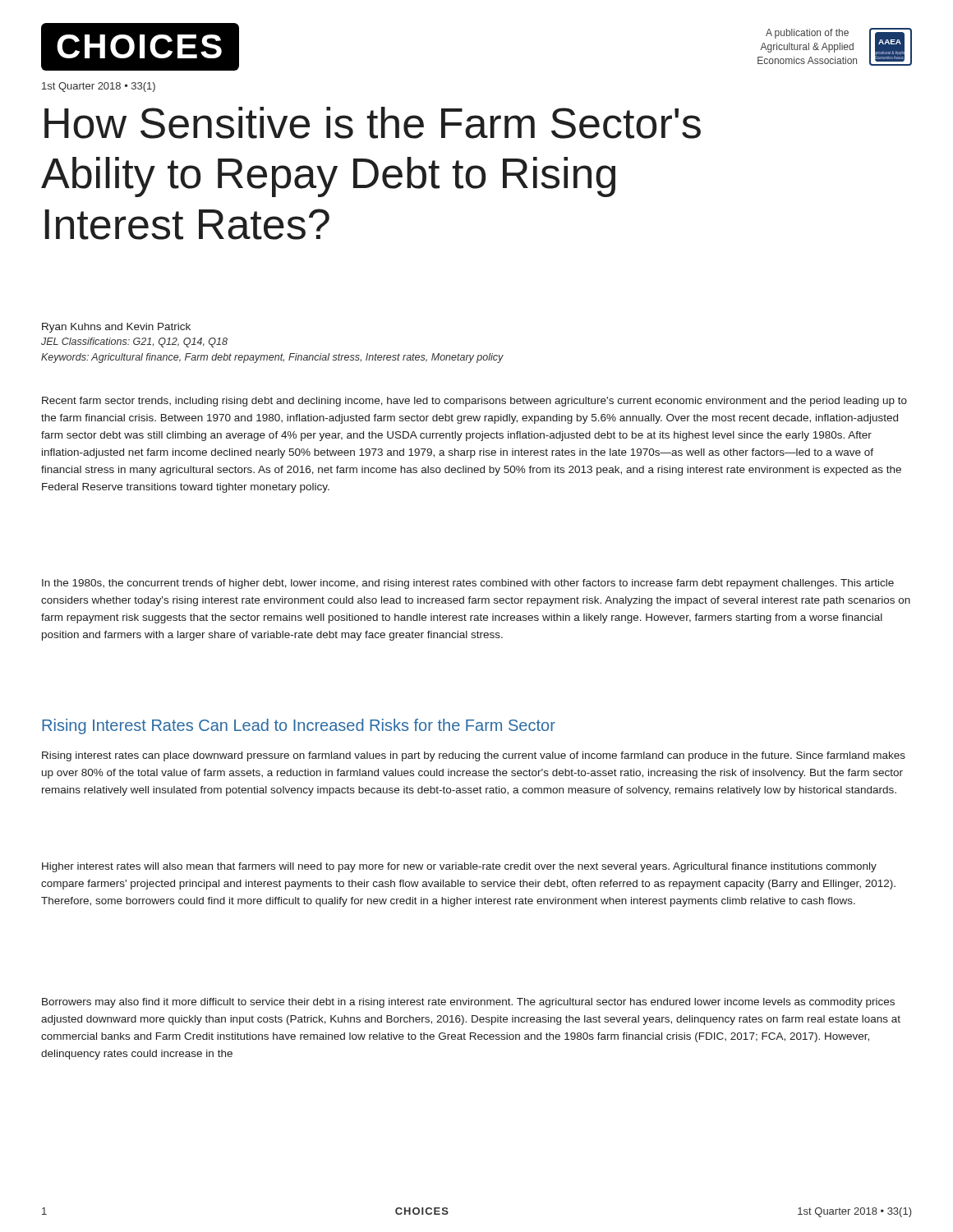Viewport: 953px width, 1232px height.
Task: Select the passage starting "Rising Interest Rates Can"
Action: pos(476,725)
